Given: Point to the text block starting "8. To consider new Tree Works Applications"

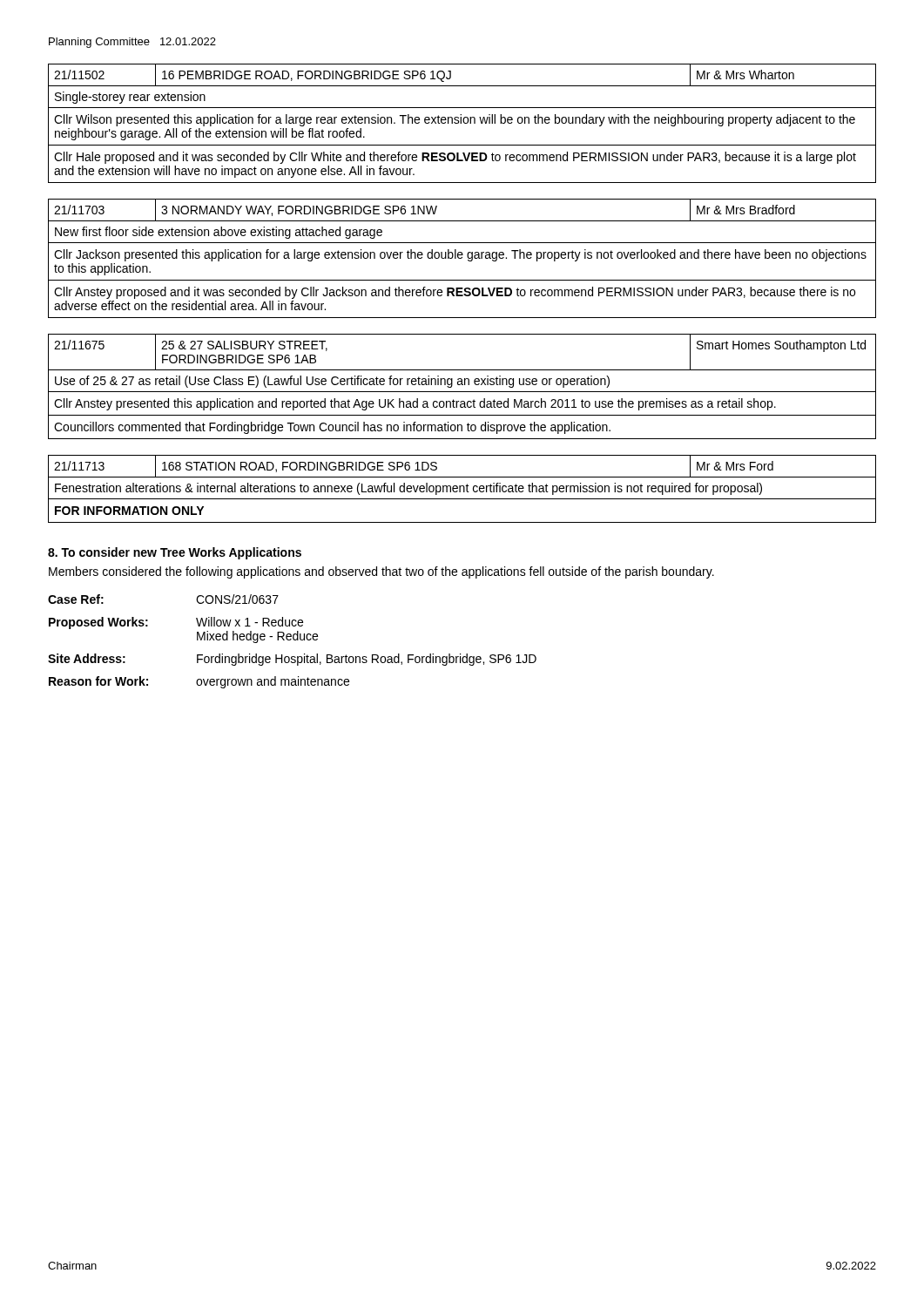Looking at the screenshot, I should [175, 552].
